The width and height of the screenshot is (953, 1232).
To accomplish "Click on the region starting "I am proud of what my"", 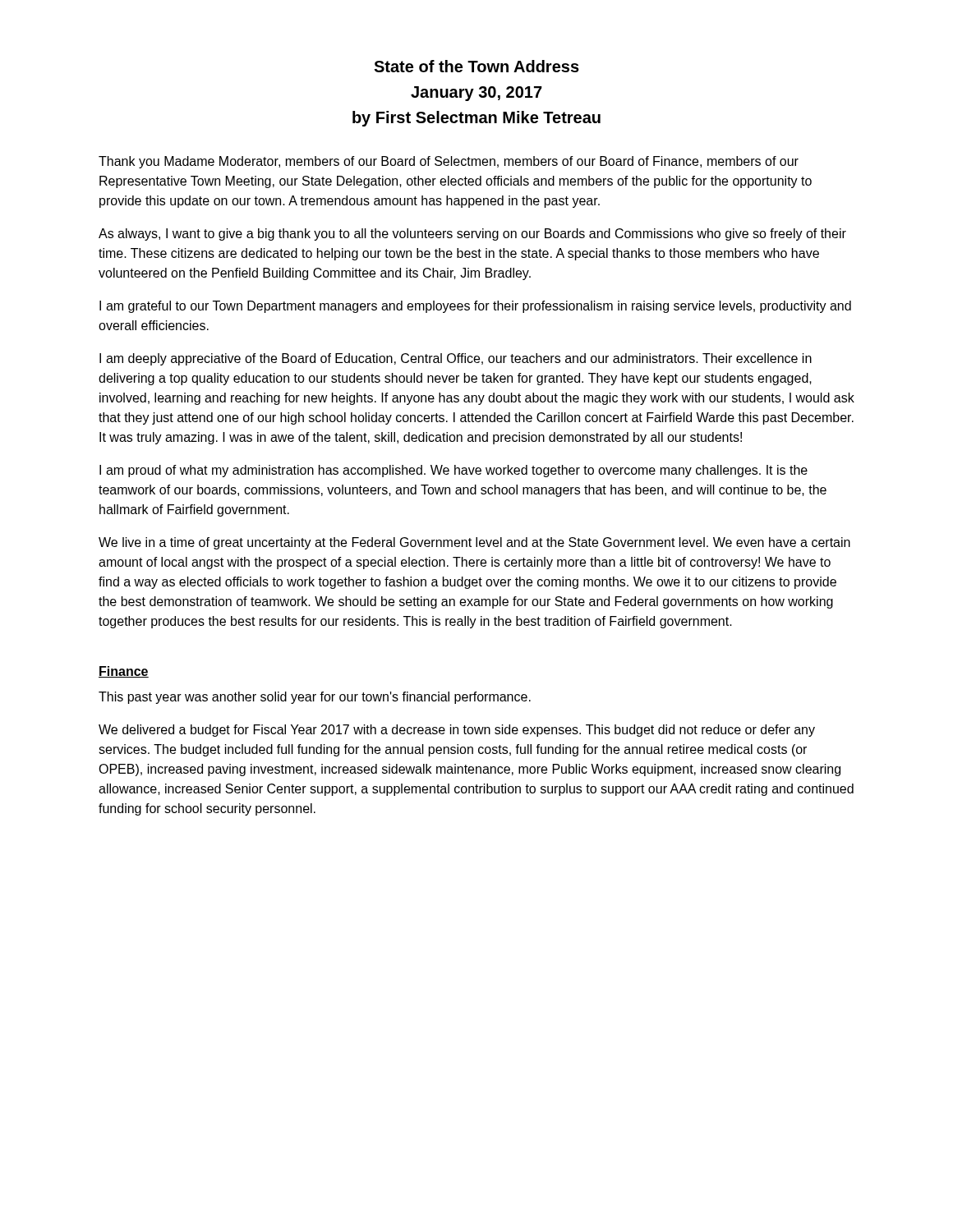I will 463,490.
